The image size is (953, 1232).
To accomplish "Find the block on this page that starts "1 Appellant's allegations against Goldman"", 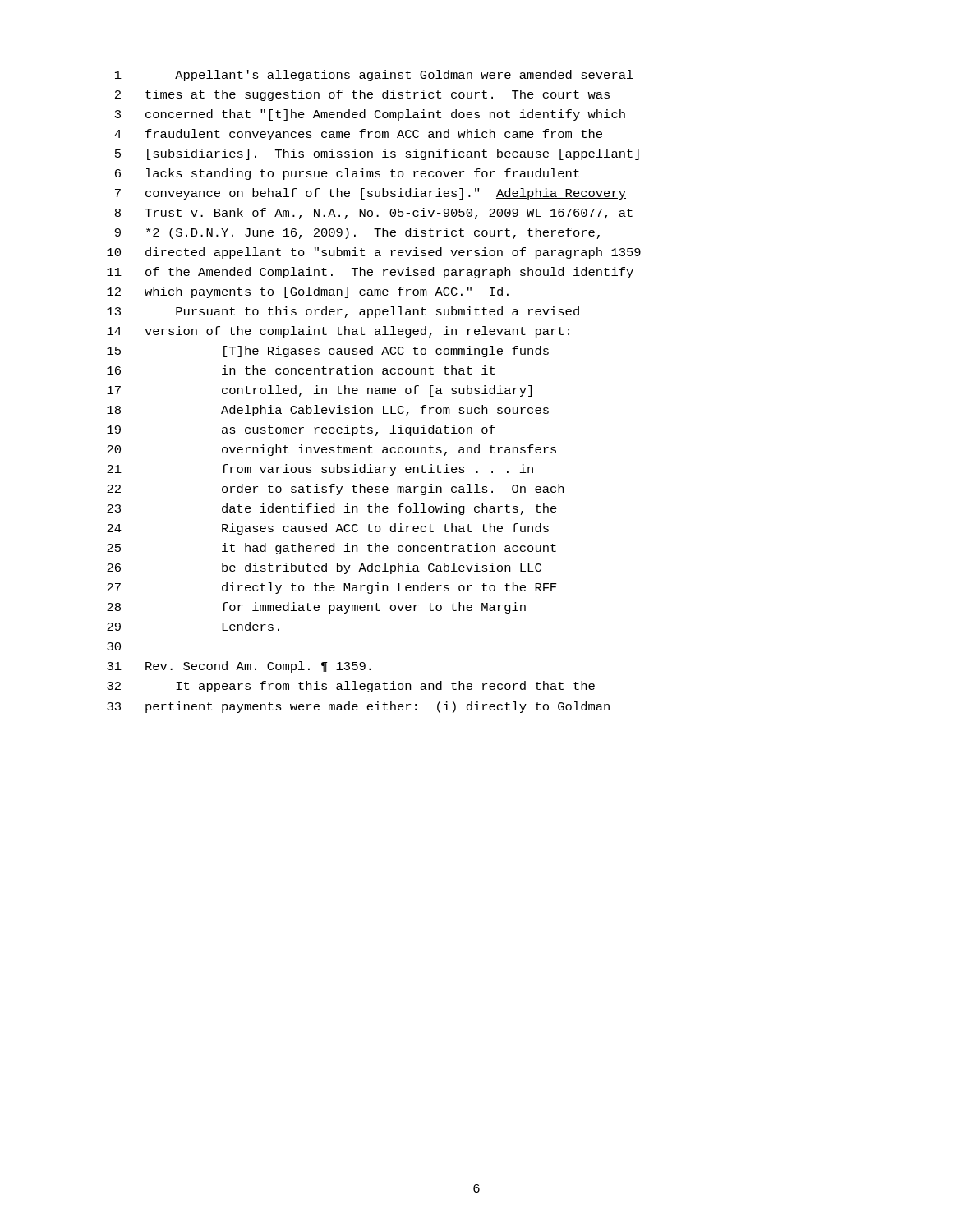I will (x=358, y=76).
